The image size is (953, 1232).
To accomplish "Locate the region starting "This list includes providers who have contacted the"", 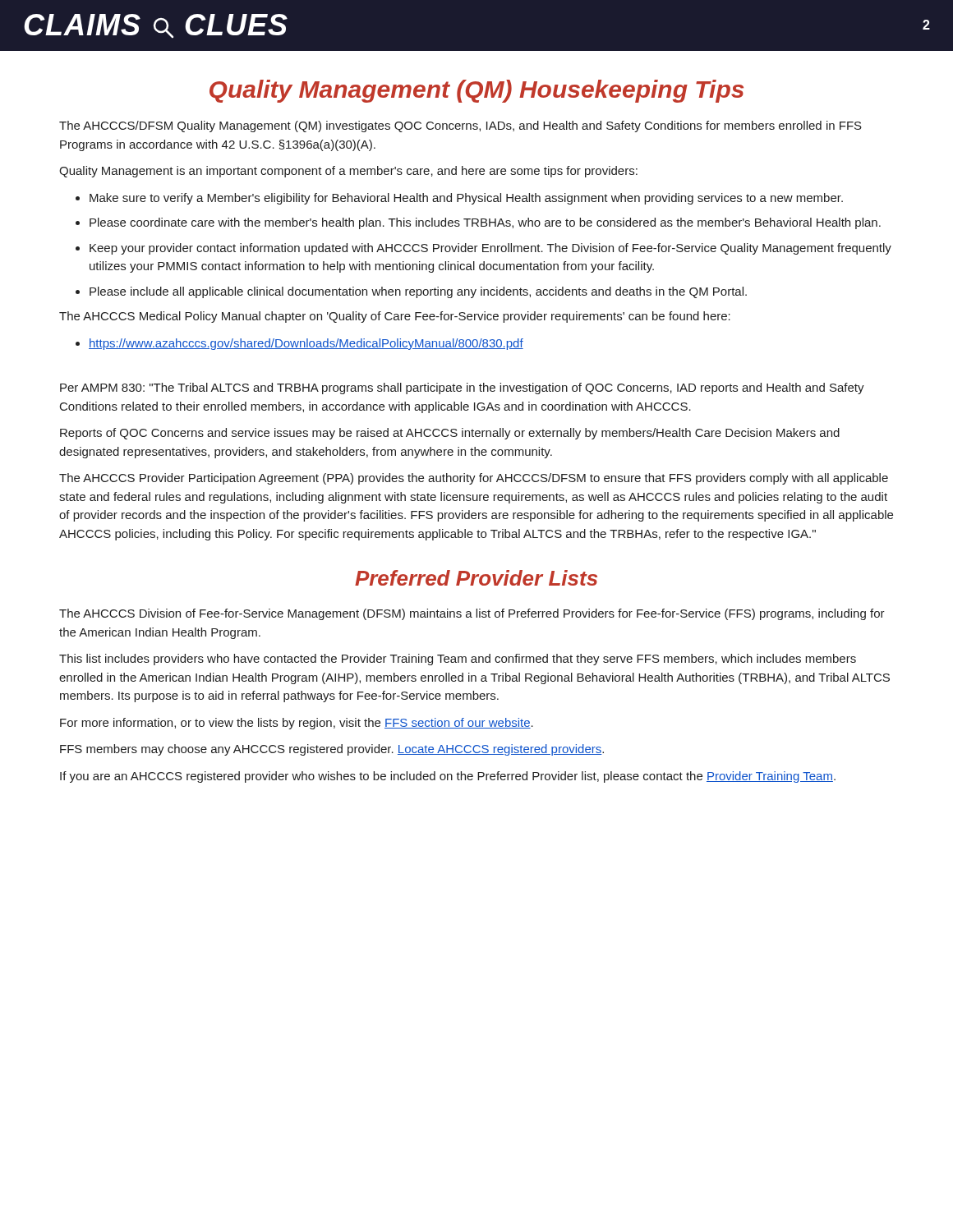I will [476, 677].
